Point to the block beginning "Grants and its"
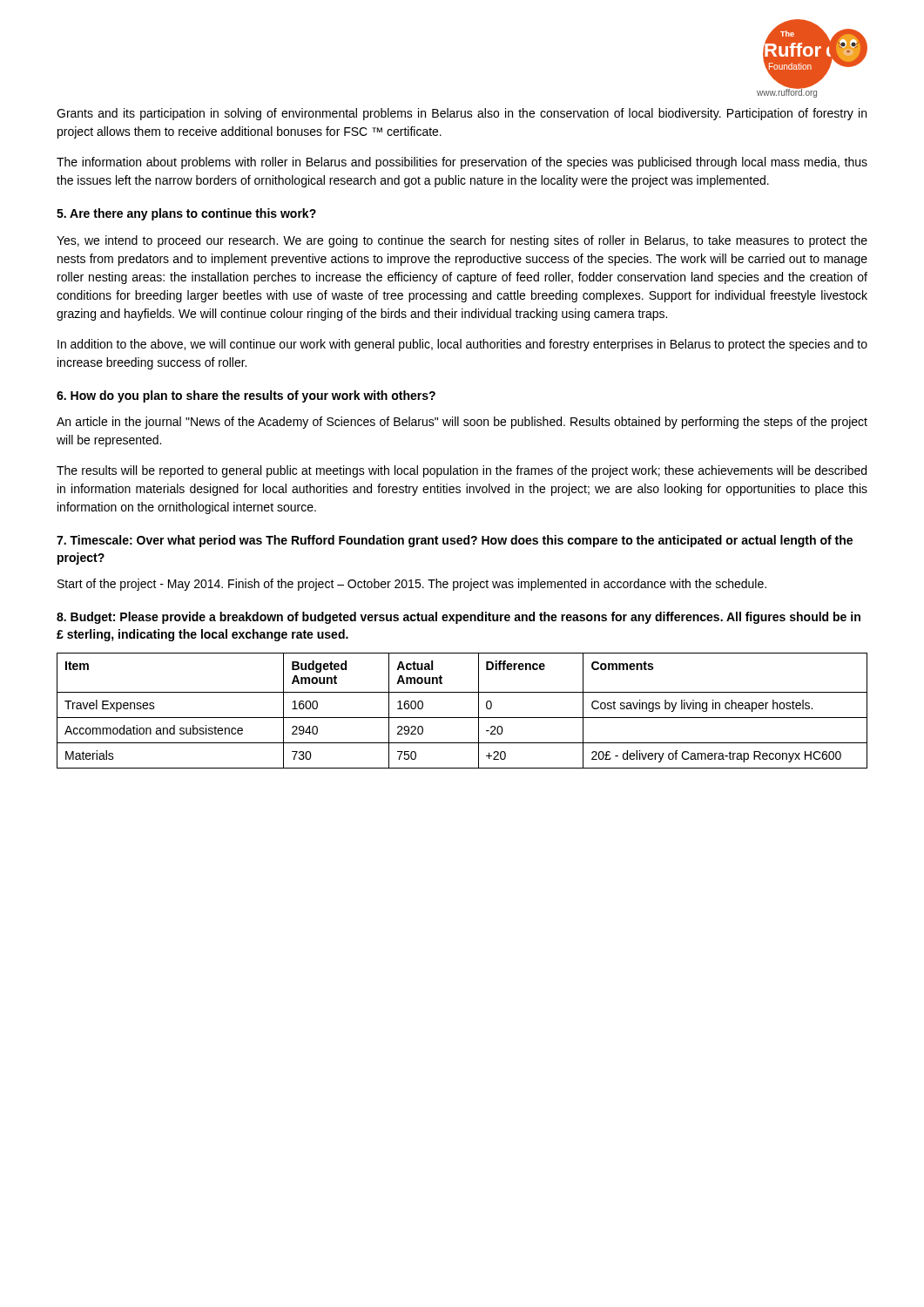The height and width of the screenshot is (1307, 924). coord(462,123)
